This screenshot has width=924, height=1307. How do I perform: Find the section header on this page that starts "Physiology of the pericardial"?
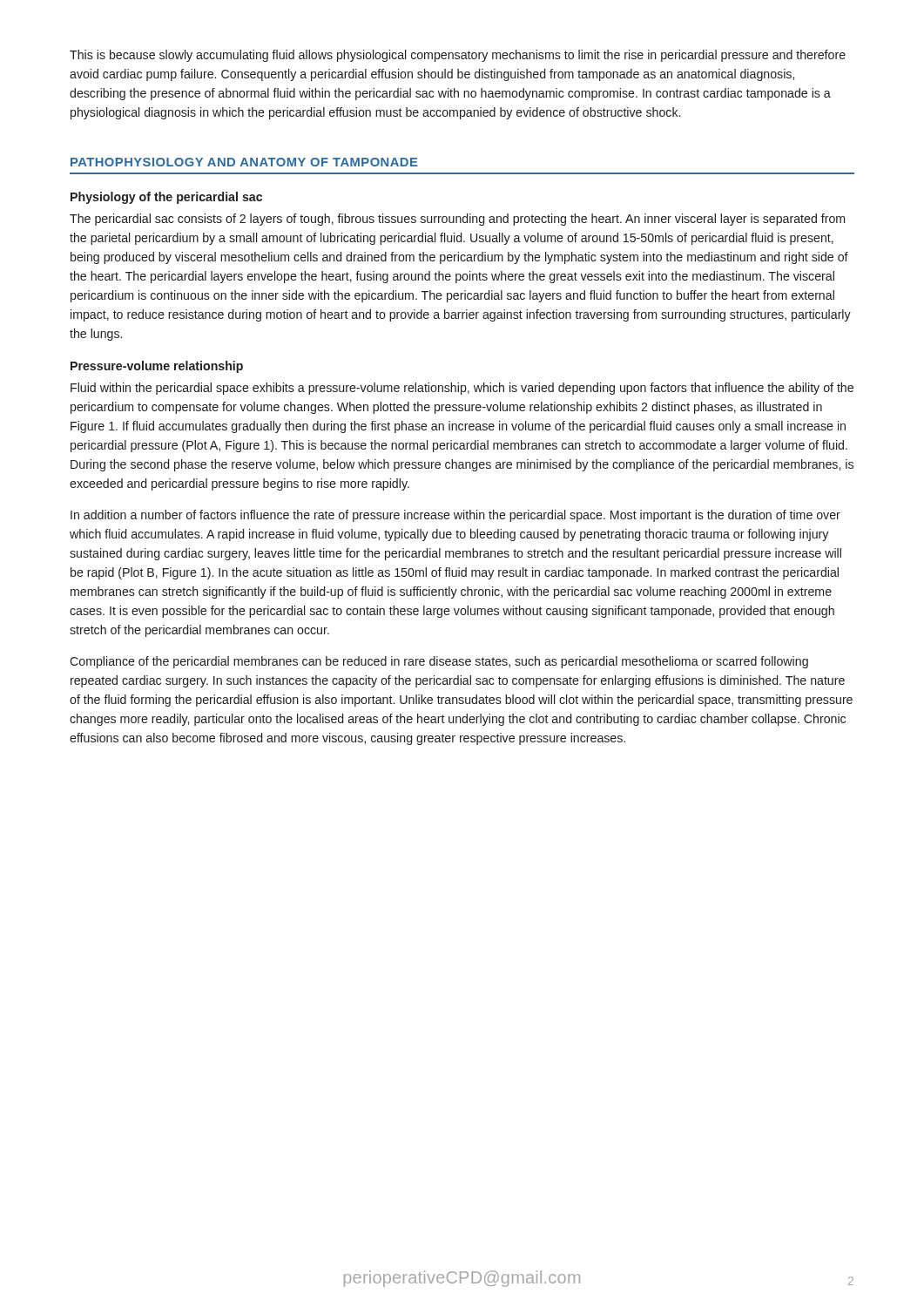point(166,197)
